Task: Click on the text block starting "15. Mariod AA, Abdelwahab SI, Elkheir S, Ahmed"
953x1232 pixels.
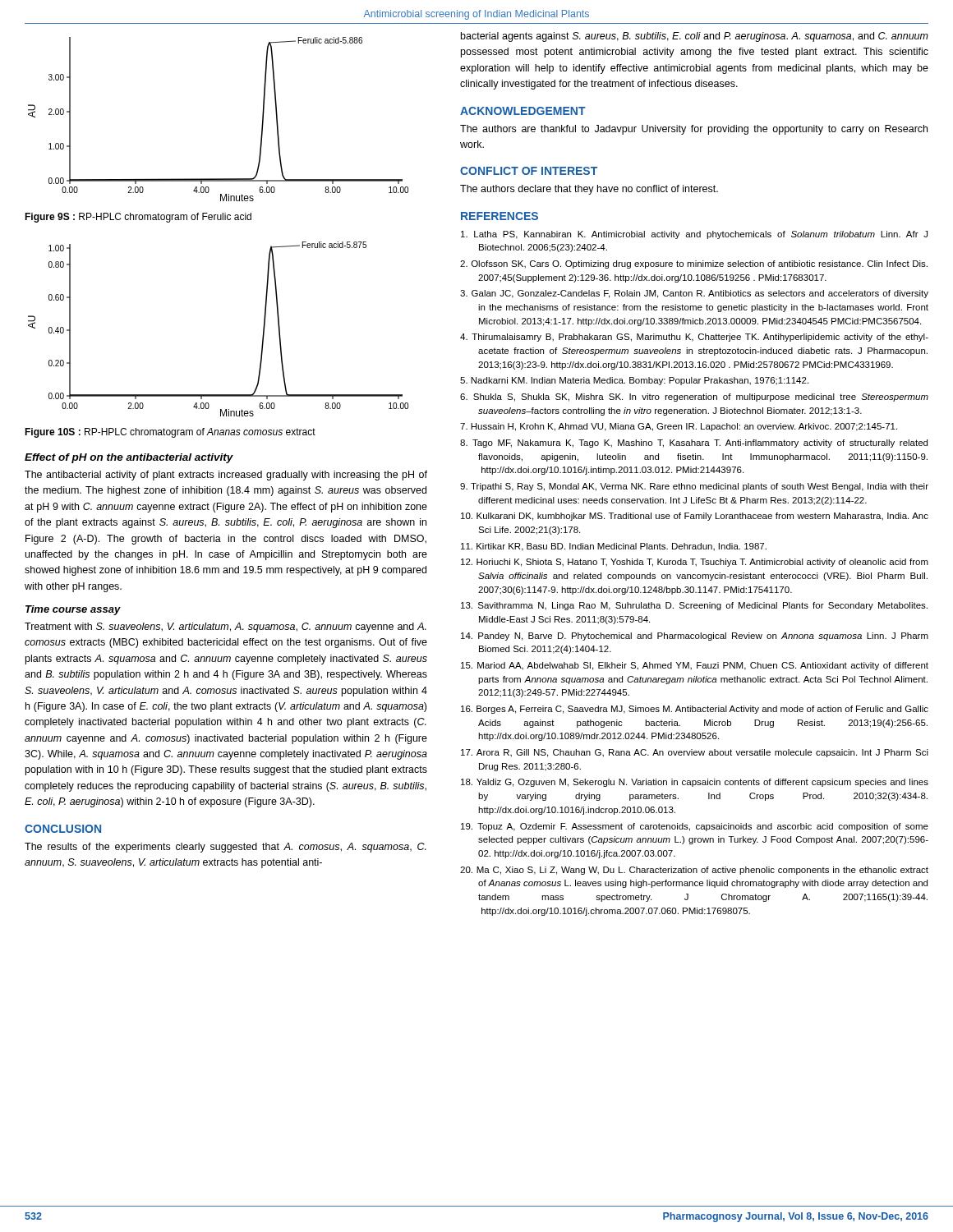Action: [694, 679]
